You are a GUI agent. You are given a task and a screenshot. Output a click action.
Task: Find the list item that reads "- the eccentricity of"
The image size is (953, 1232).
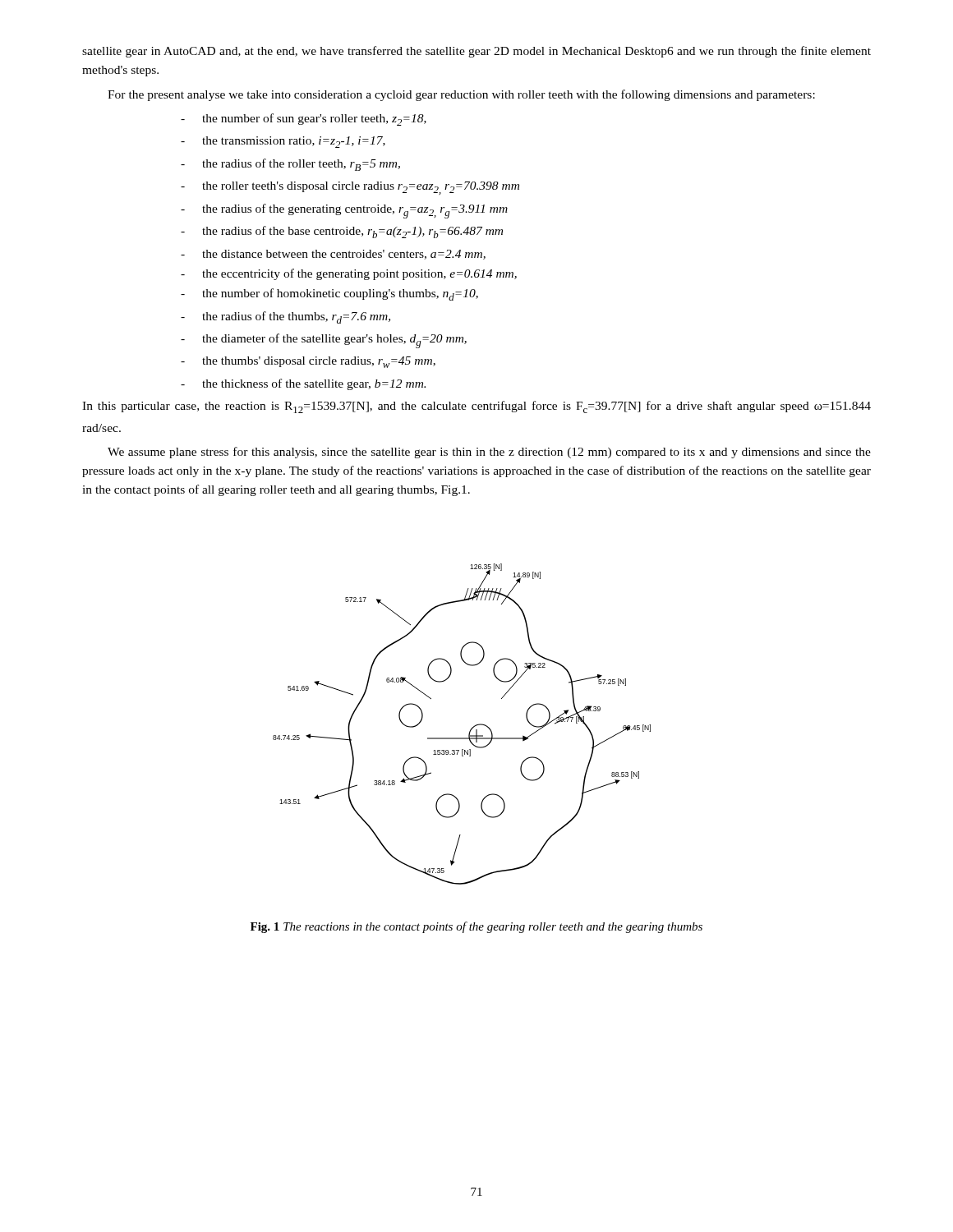pos(526,273)
